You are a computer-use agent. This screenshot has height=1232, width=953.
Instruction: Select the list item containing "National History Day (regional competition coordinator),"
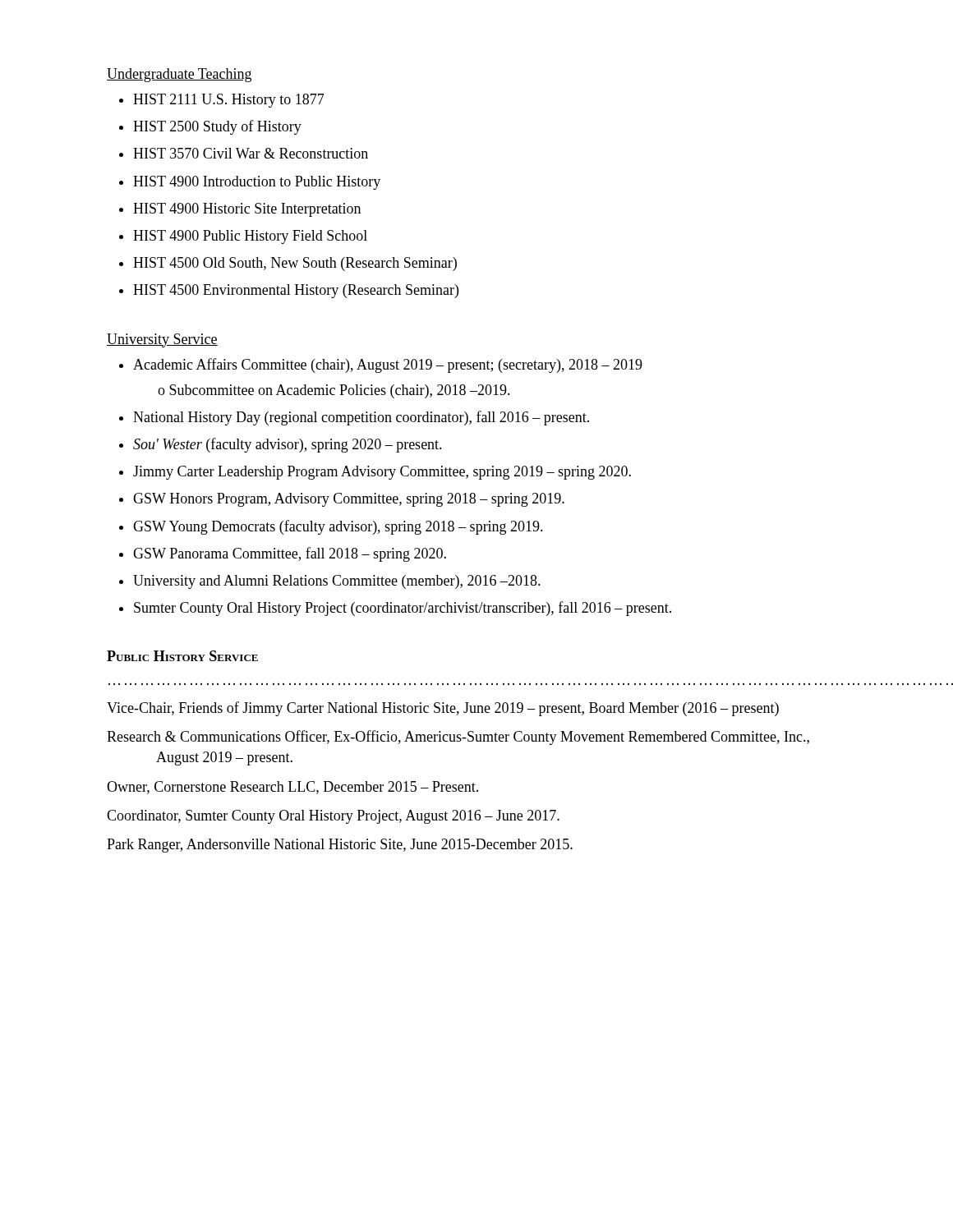[362, 417]
